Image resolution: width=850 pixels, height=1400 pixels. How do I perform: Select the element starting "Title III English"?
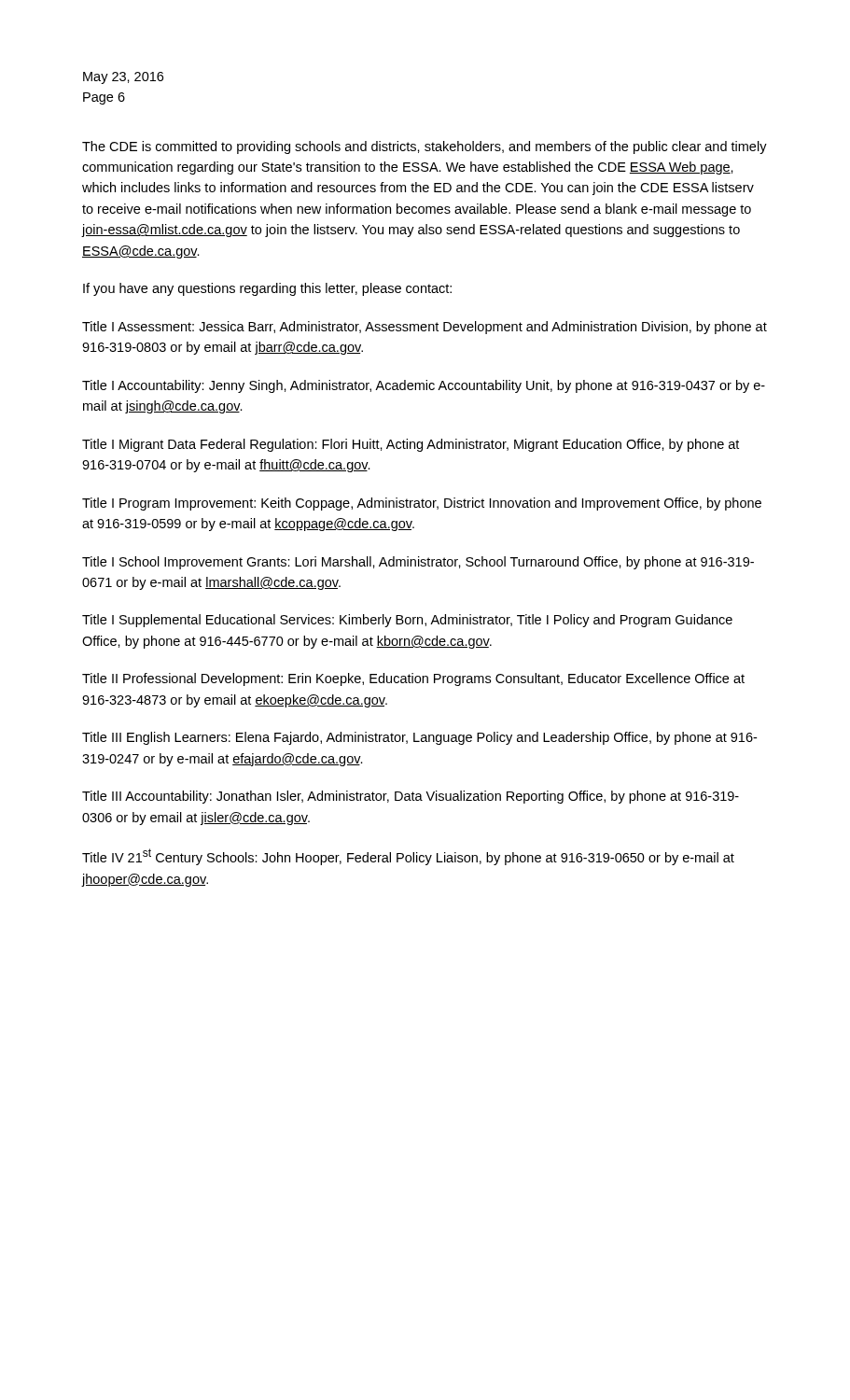[x=420, y=748]
